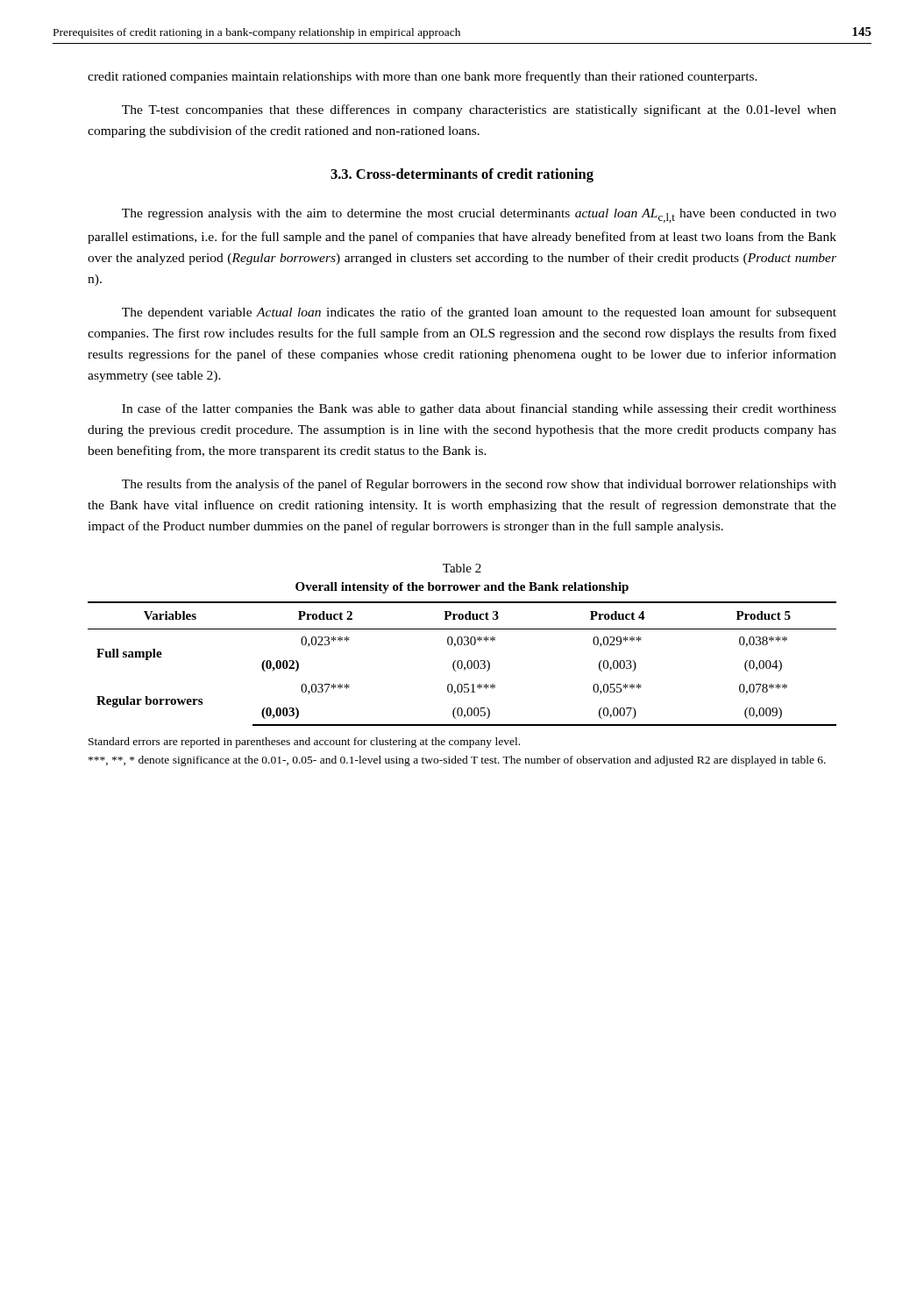Locate the block of text that opens with "credit rationed companies maintain"
Viewport: 924px width, 1315px height.
(423, 76)
